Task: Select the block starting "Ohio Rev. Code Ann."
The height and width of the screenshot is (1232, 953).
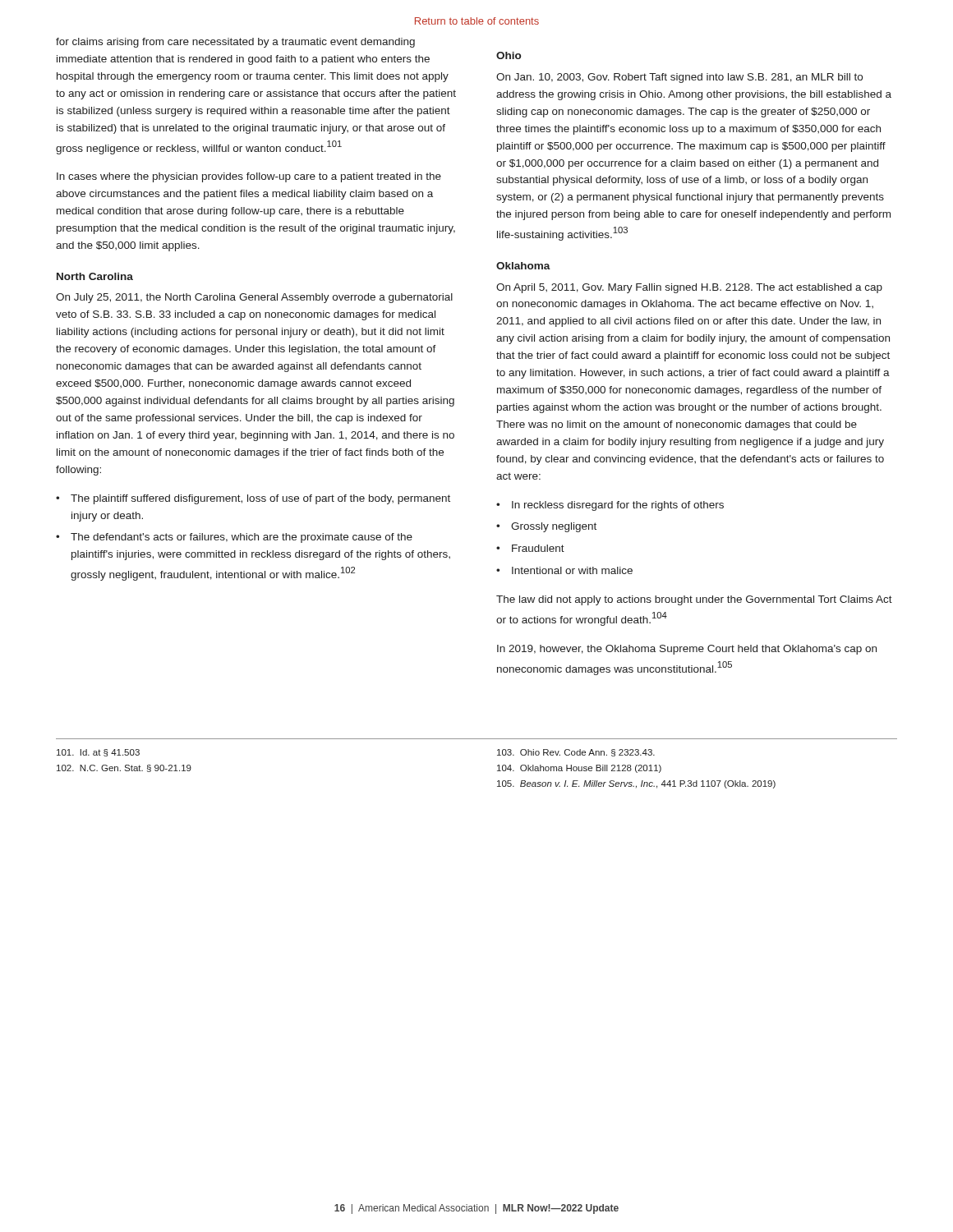Action: (x=576, y=752)
